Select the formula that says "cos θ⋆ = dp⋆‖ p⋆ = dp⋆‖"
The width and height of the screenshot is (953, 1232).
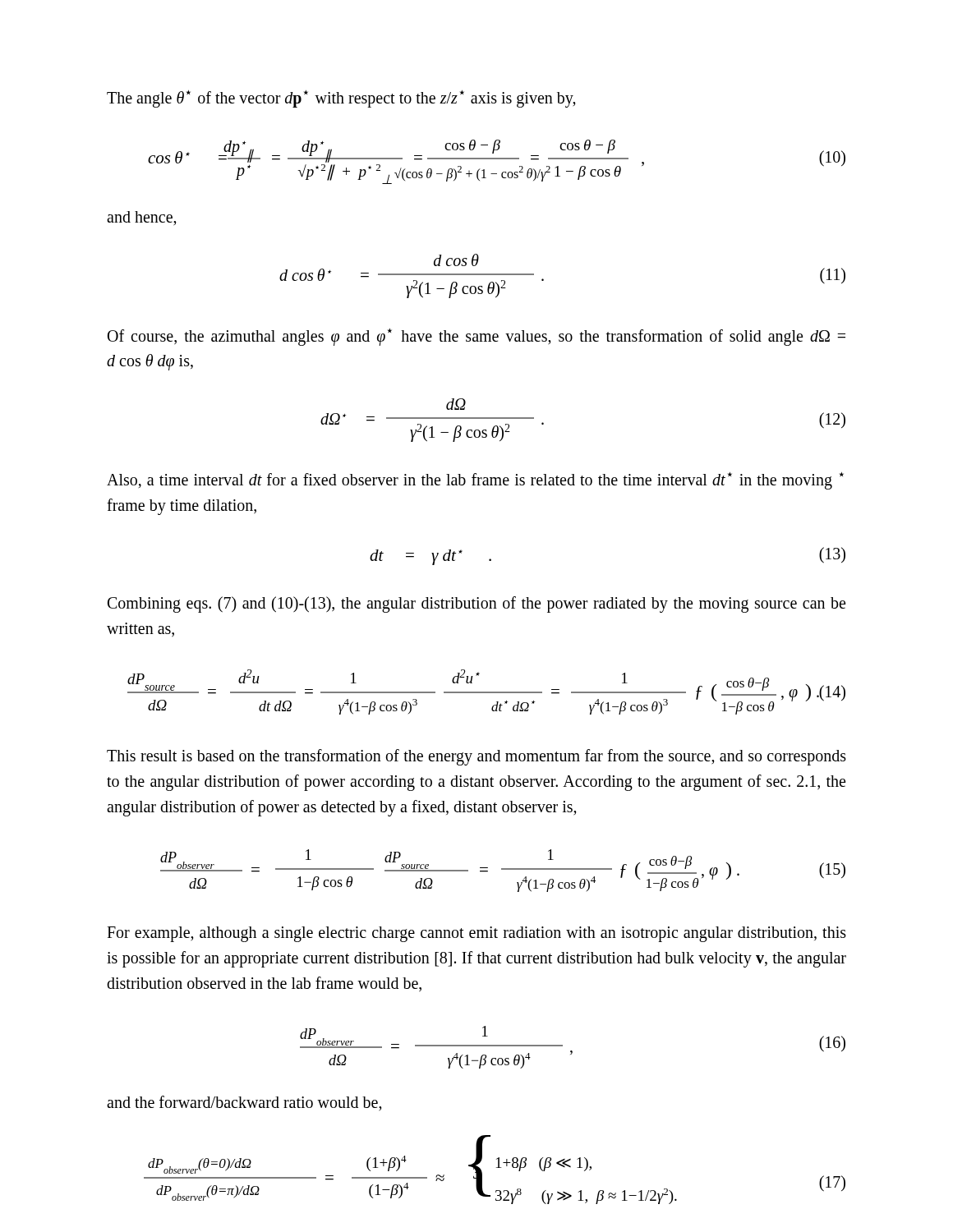(x=493, y=157)
